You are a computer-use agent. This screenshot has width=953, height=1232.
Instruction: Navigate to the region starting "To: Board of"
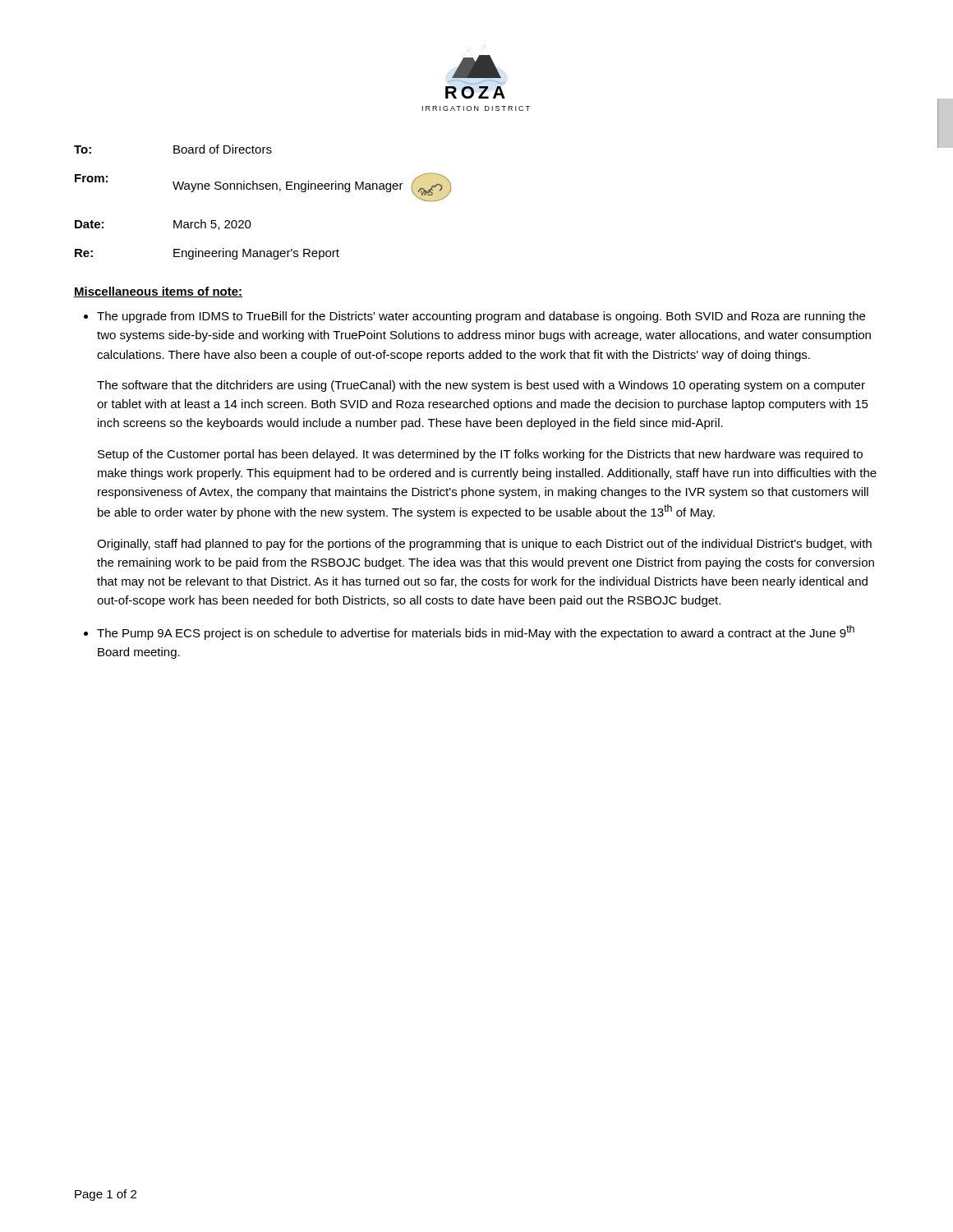[x=173, y=149]
